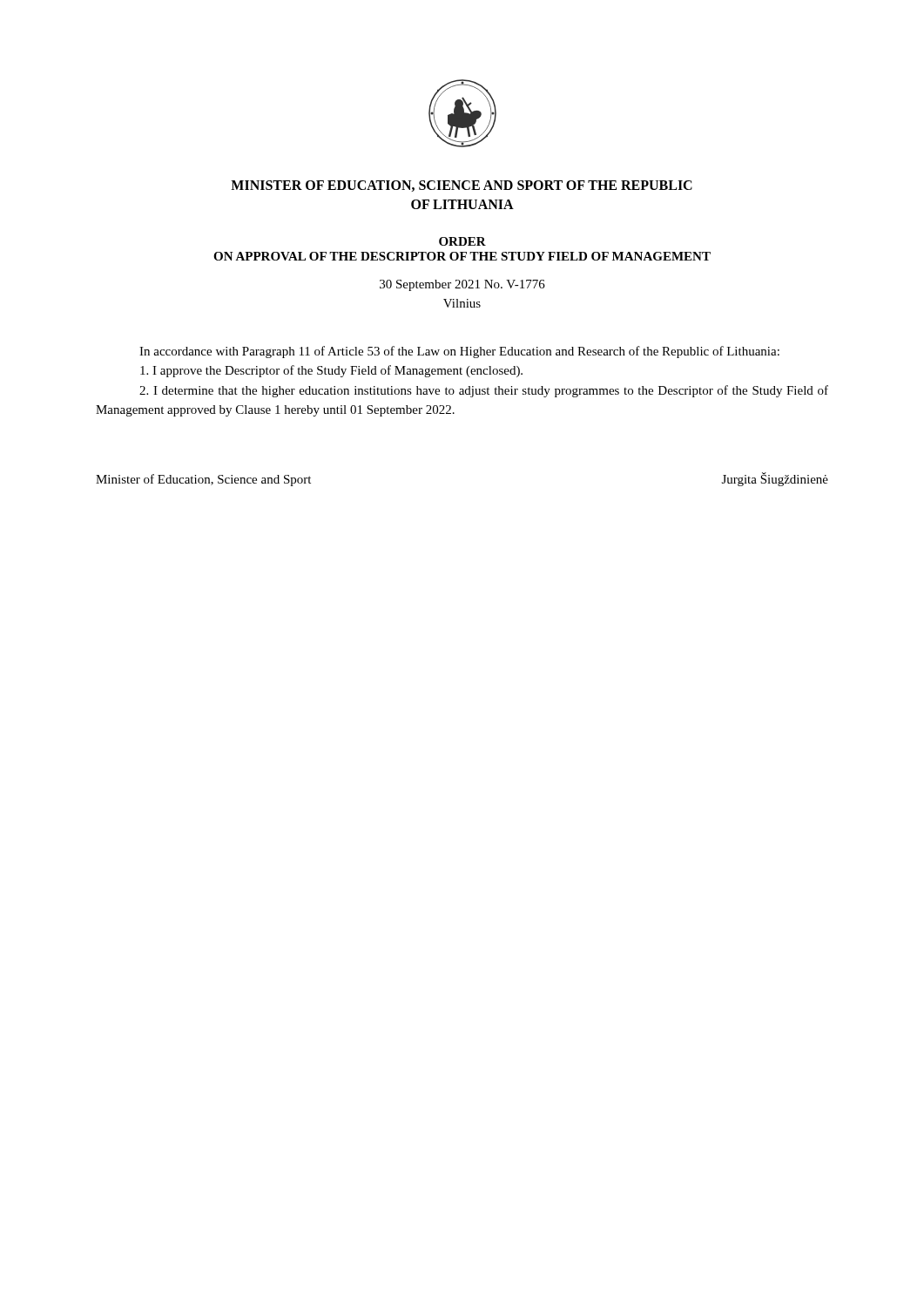
Task: Click on the block starting "30 September 2021 No. V-1776"
Action: pos(462,294)
